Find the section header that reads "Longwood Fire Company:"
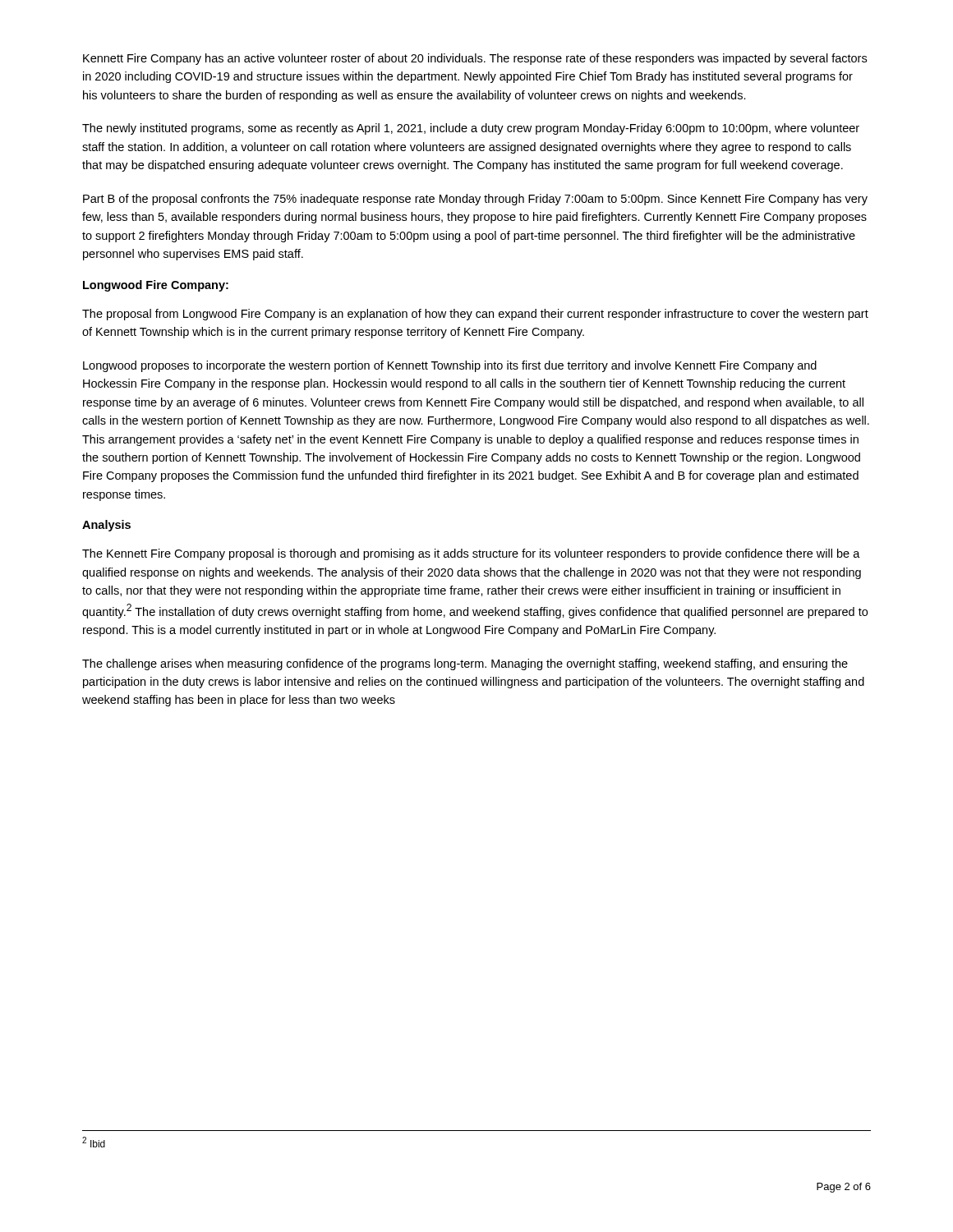953x1232 pixels. click(156, 285)
